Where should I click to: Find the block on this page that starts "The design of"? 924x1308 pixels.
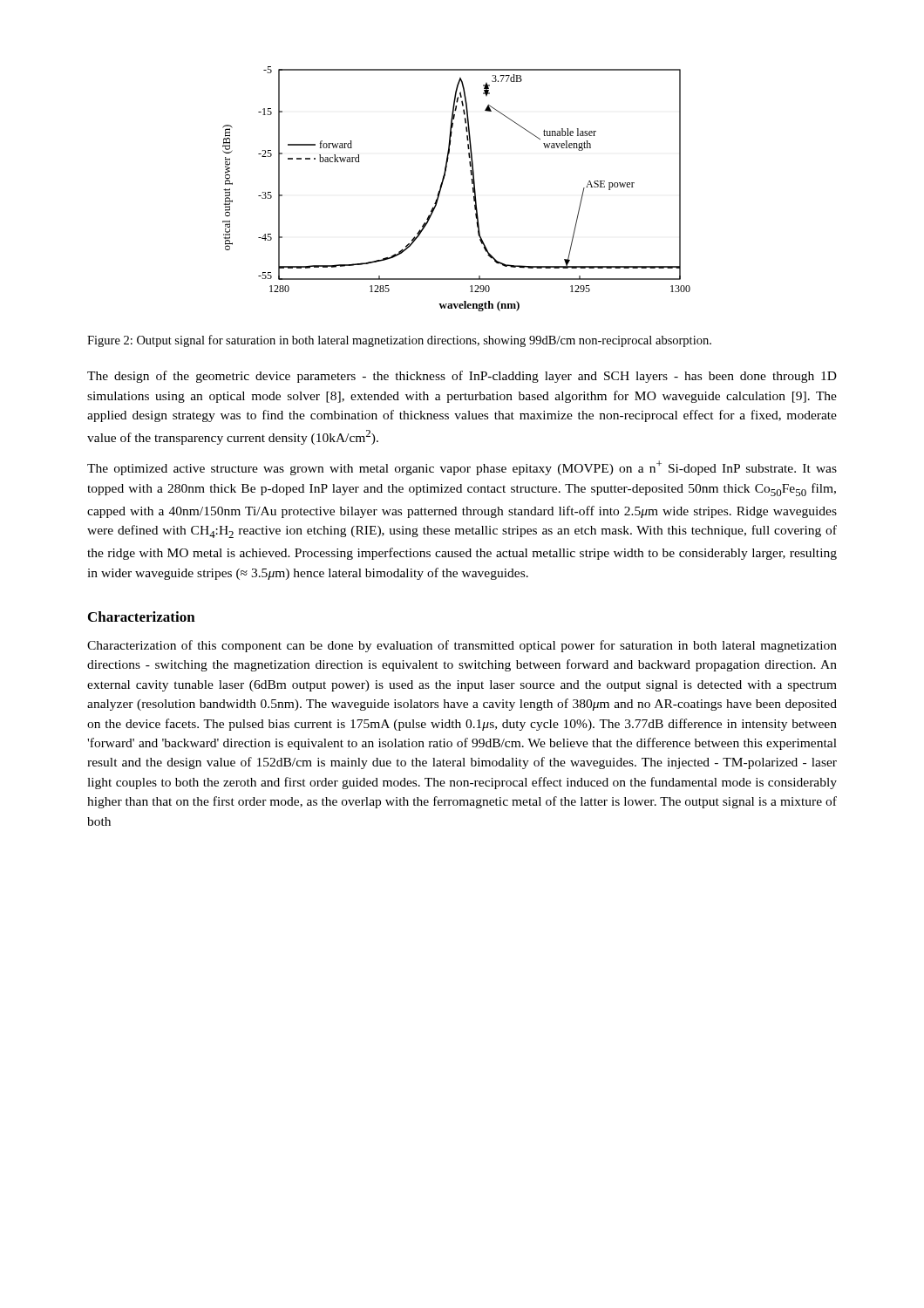[x=462, y=406]
